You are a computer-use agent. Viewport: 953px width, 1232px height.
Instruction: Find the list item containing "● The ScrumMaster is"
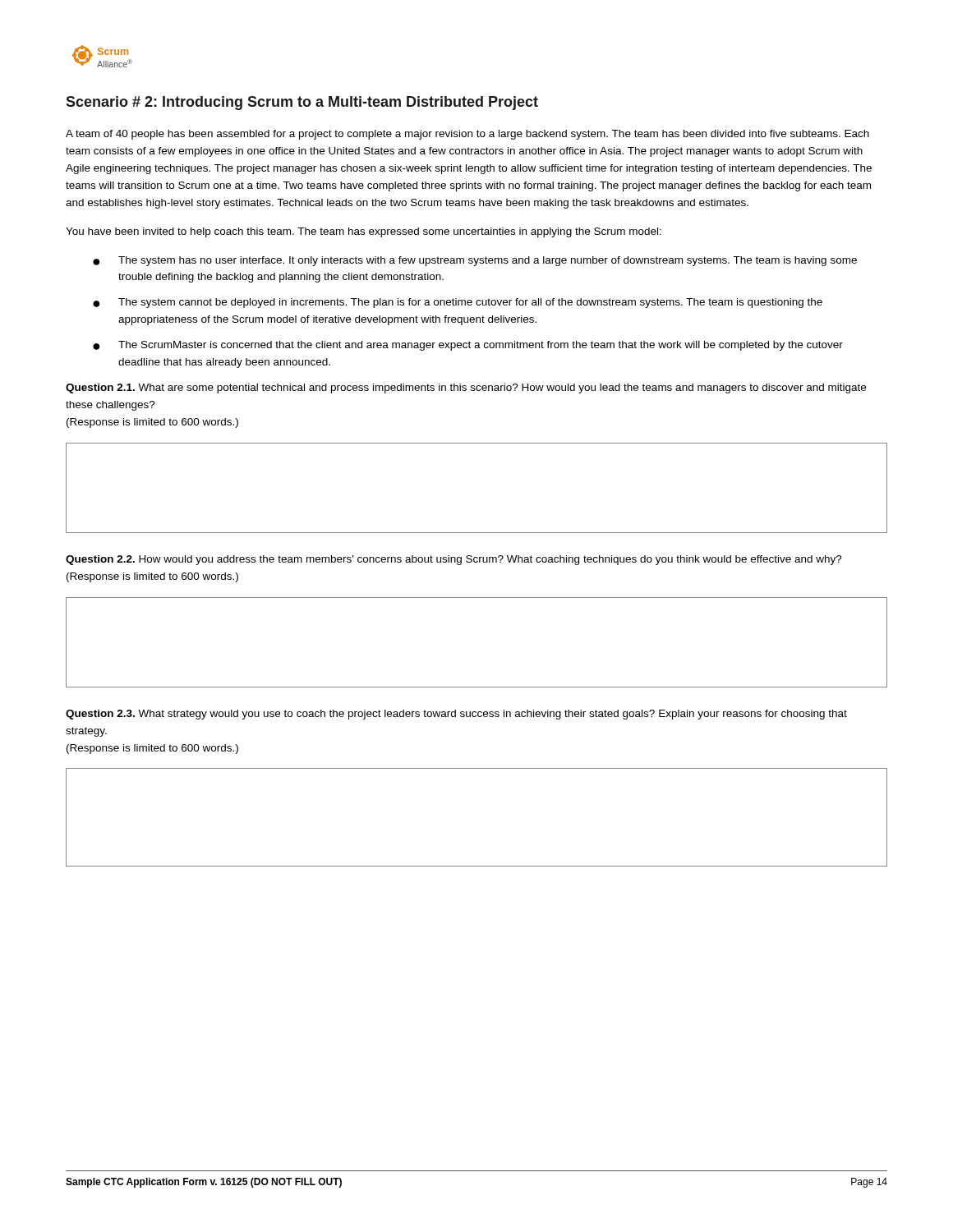pos(490,354)
